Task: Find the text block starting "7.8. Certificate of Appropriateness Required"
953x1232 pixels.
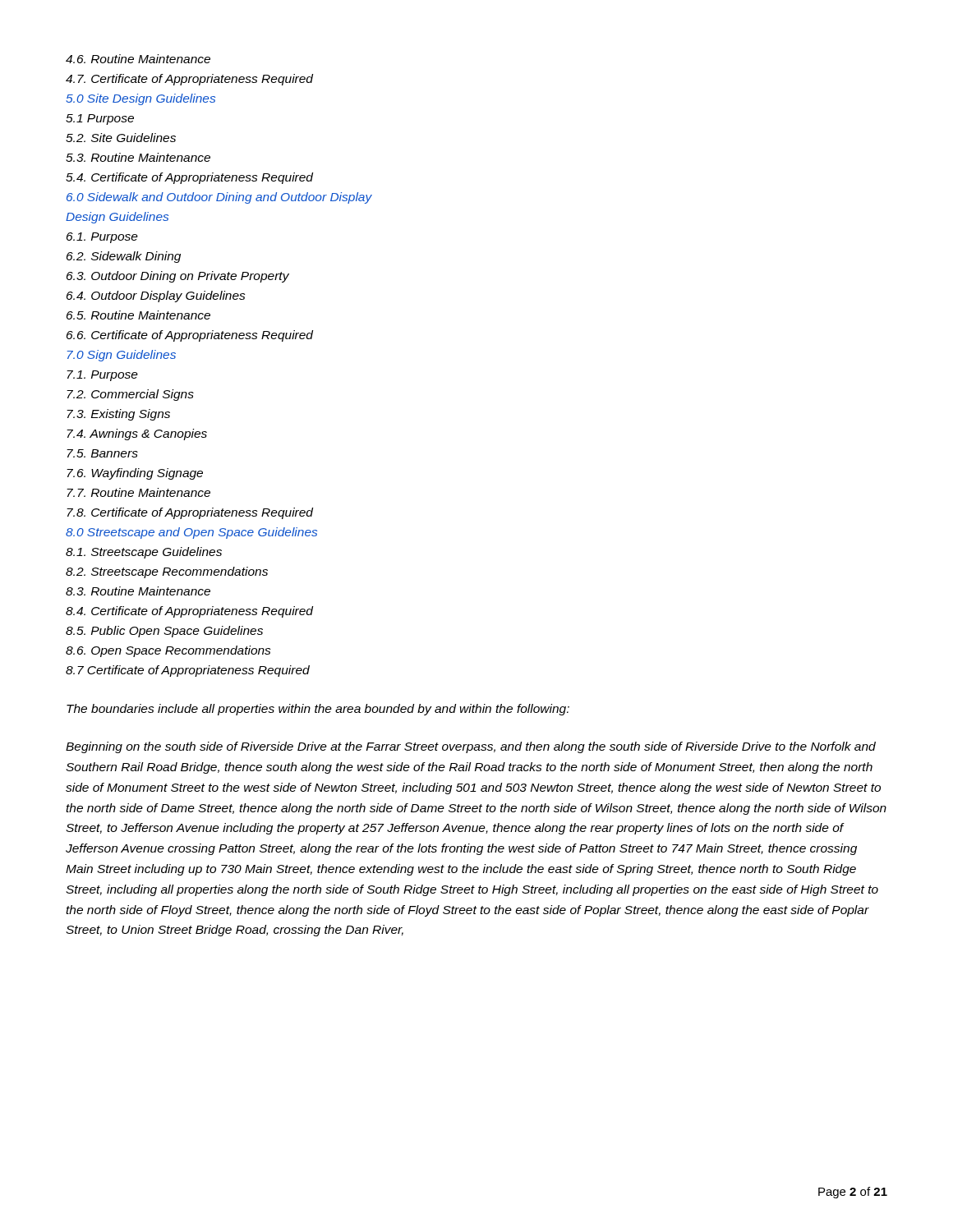Action: point(189,512)
